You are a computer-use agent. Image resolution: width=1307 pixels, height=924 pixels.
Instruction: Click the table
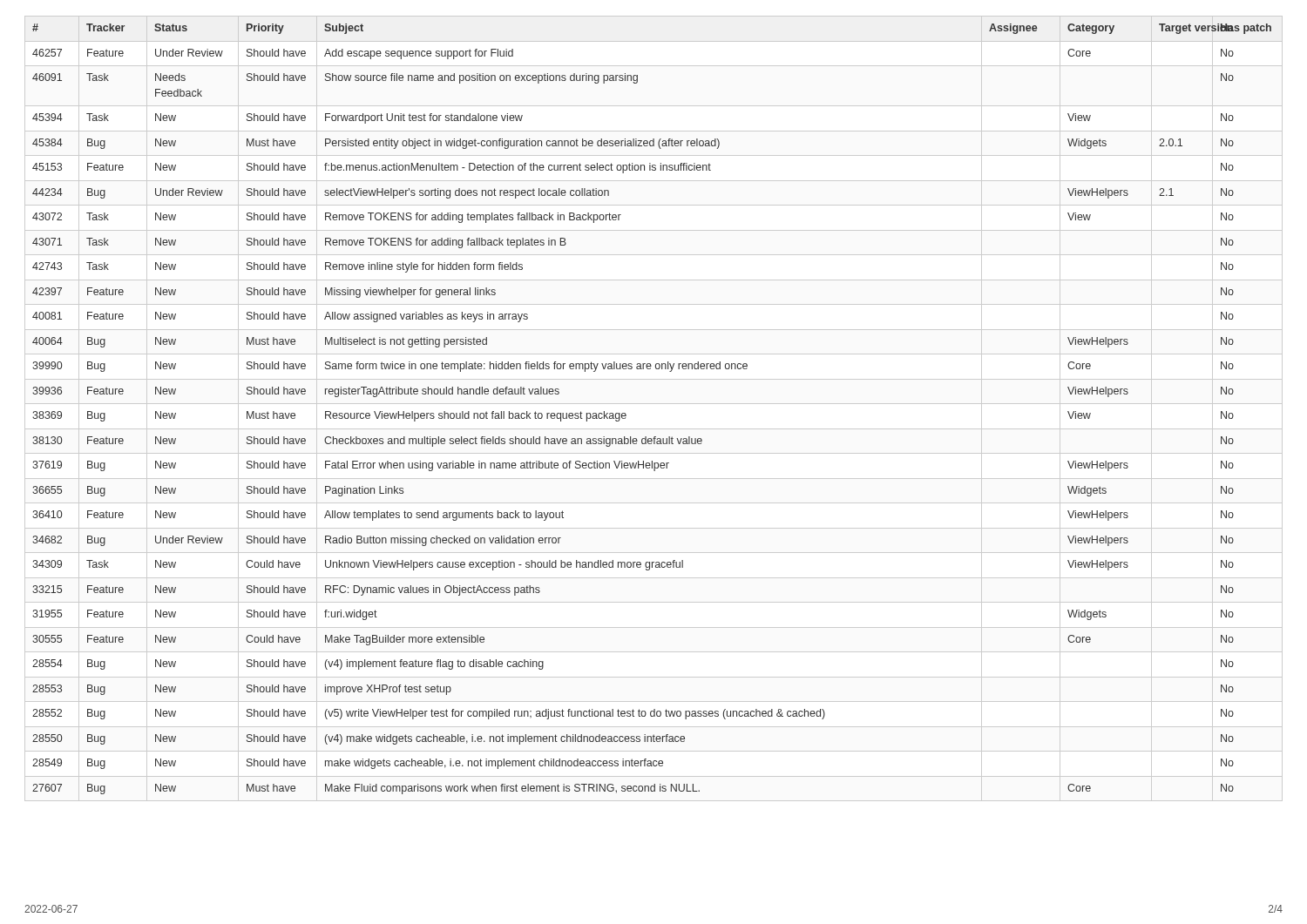point(654,408)
